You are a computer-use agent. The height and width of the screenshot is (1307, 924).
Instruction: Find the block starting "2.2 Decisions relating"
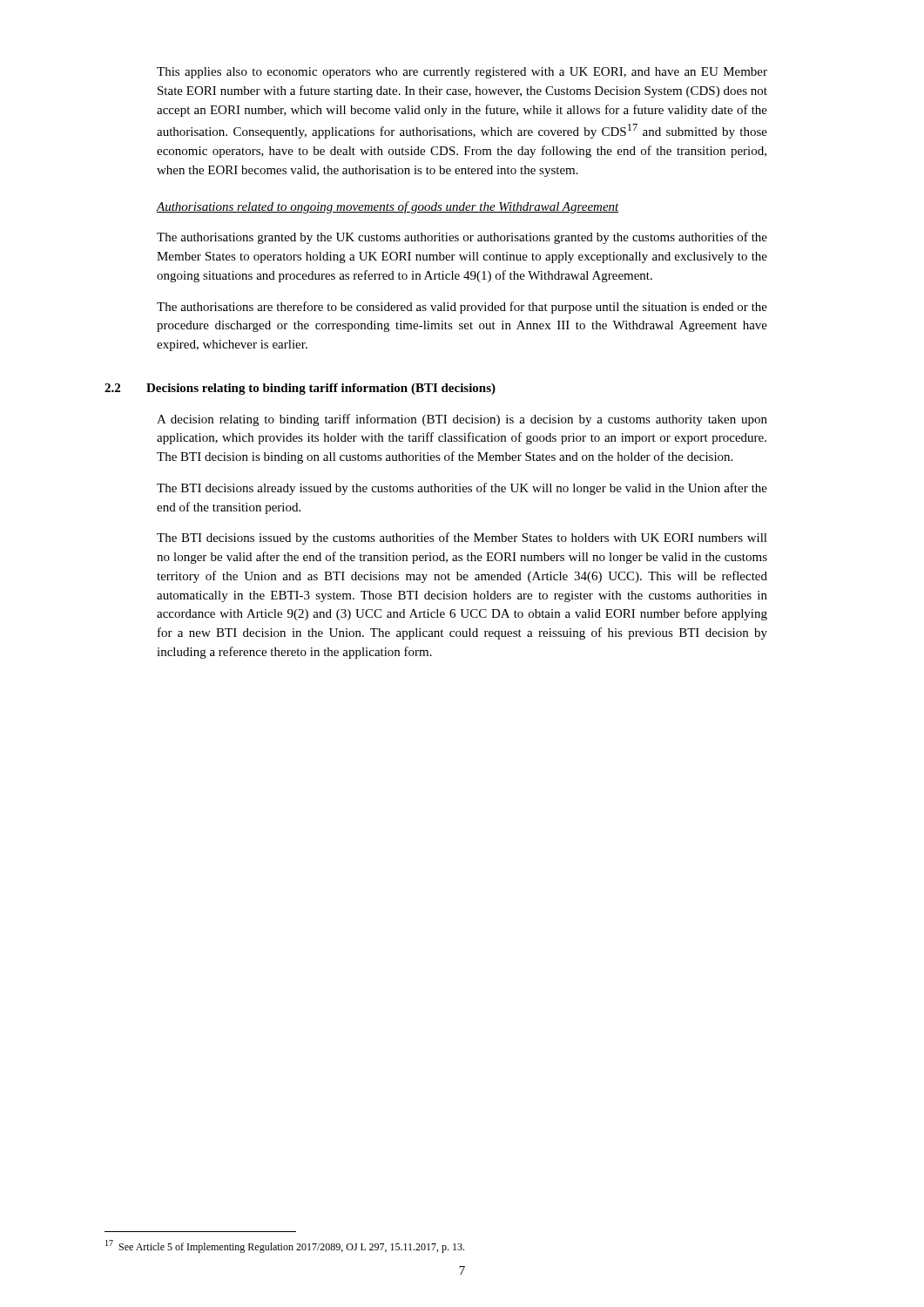(x=300, y=388)
